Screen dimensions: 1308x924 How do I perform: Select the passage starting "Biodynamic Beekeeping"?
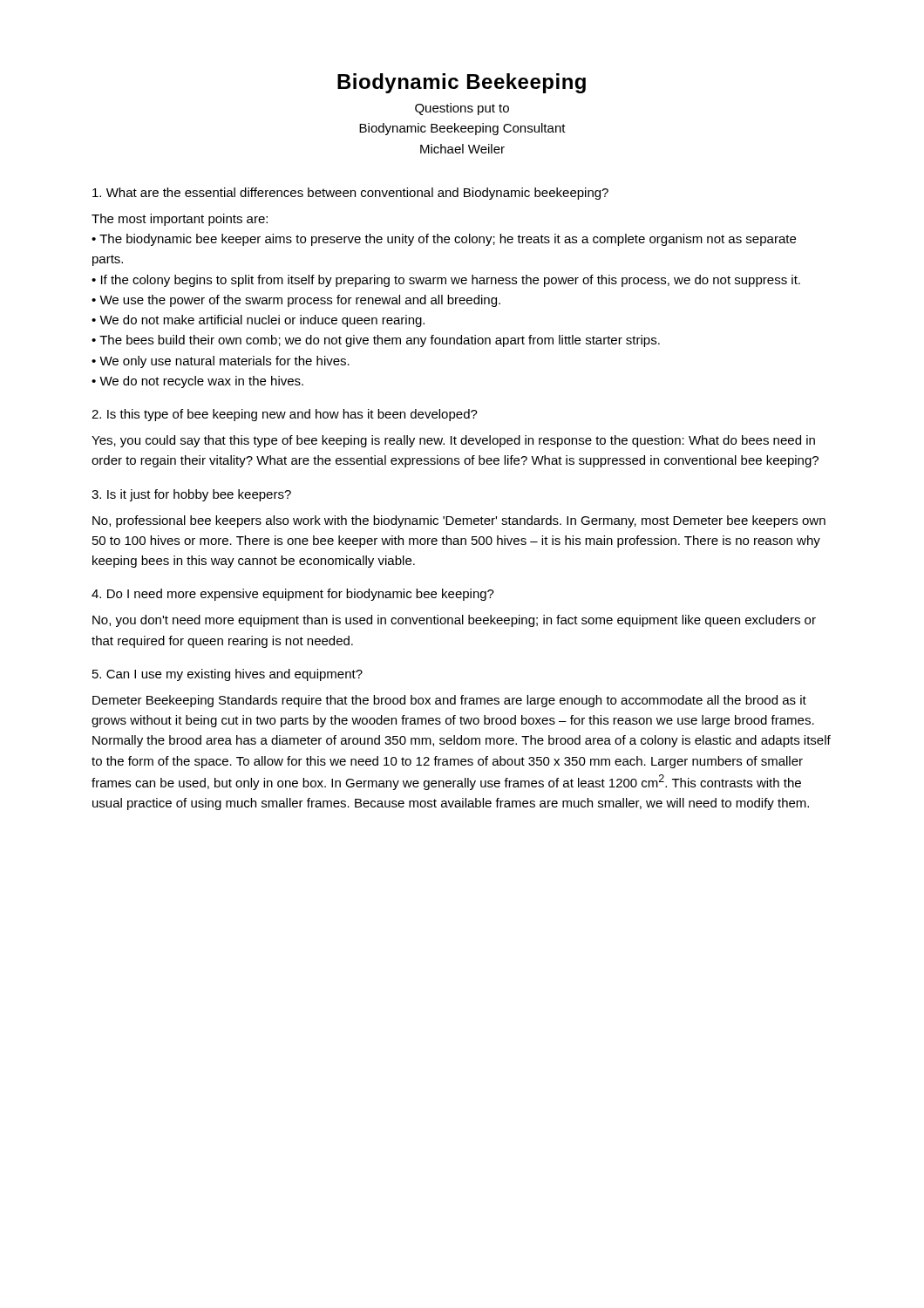[462, 81]
